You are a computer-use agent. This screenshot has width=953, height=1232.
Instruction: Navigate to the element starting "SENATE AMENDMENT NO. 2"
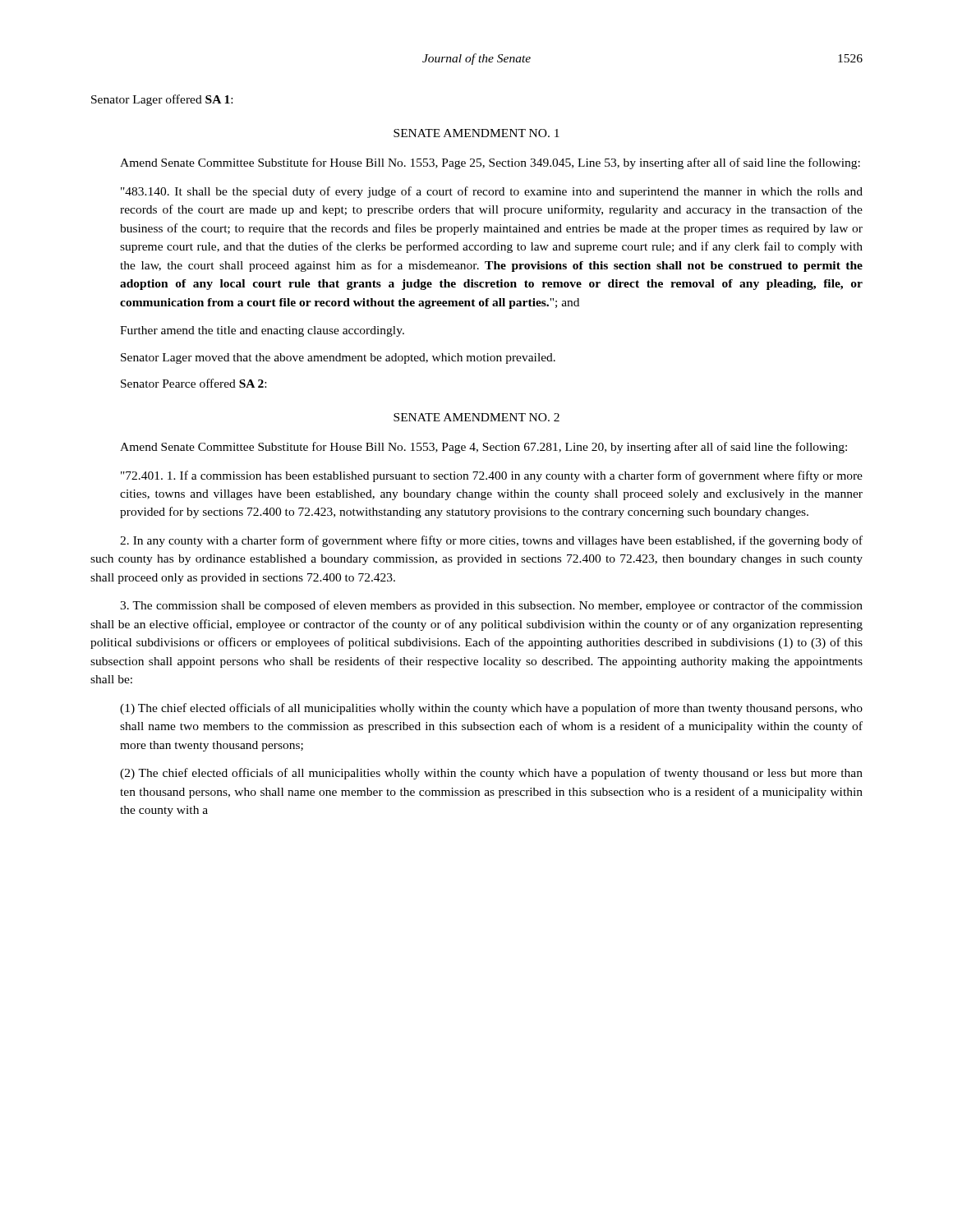coord(476,416)
